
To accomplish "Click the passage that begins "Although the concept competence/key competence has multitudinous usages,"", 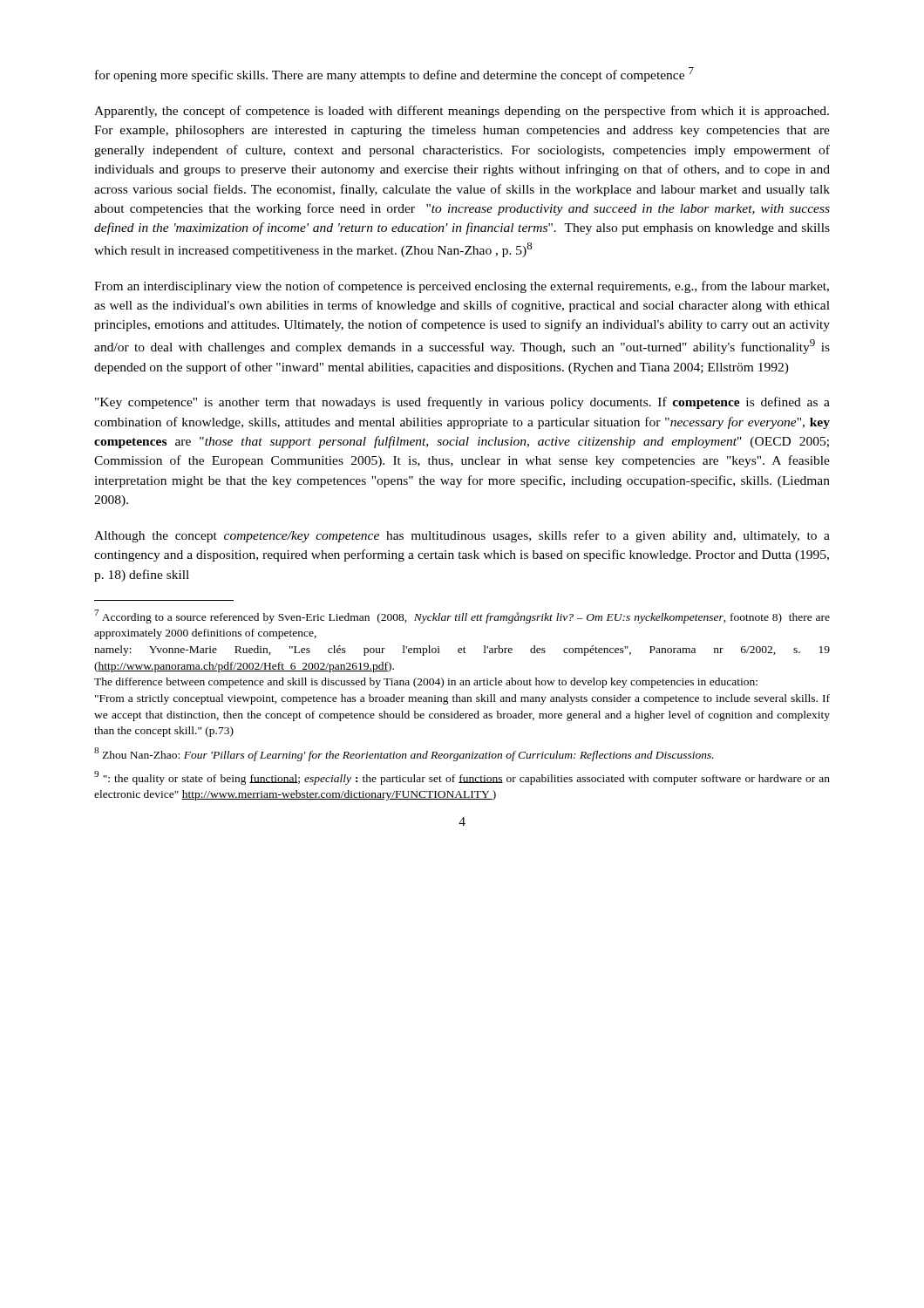I will point(462,555).
